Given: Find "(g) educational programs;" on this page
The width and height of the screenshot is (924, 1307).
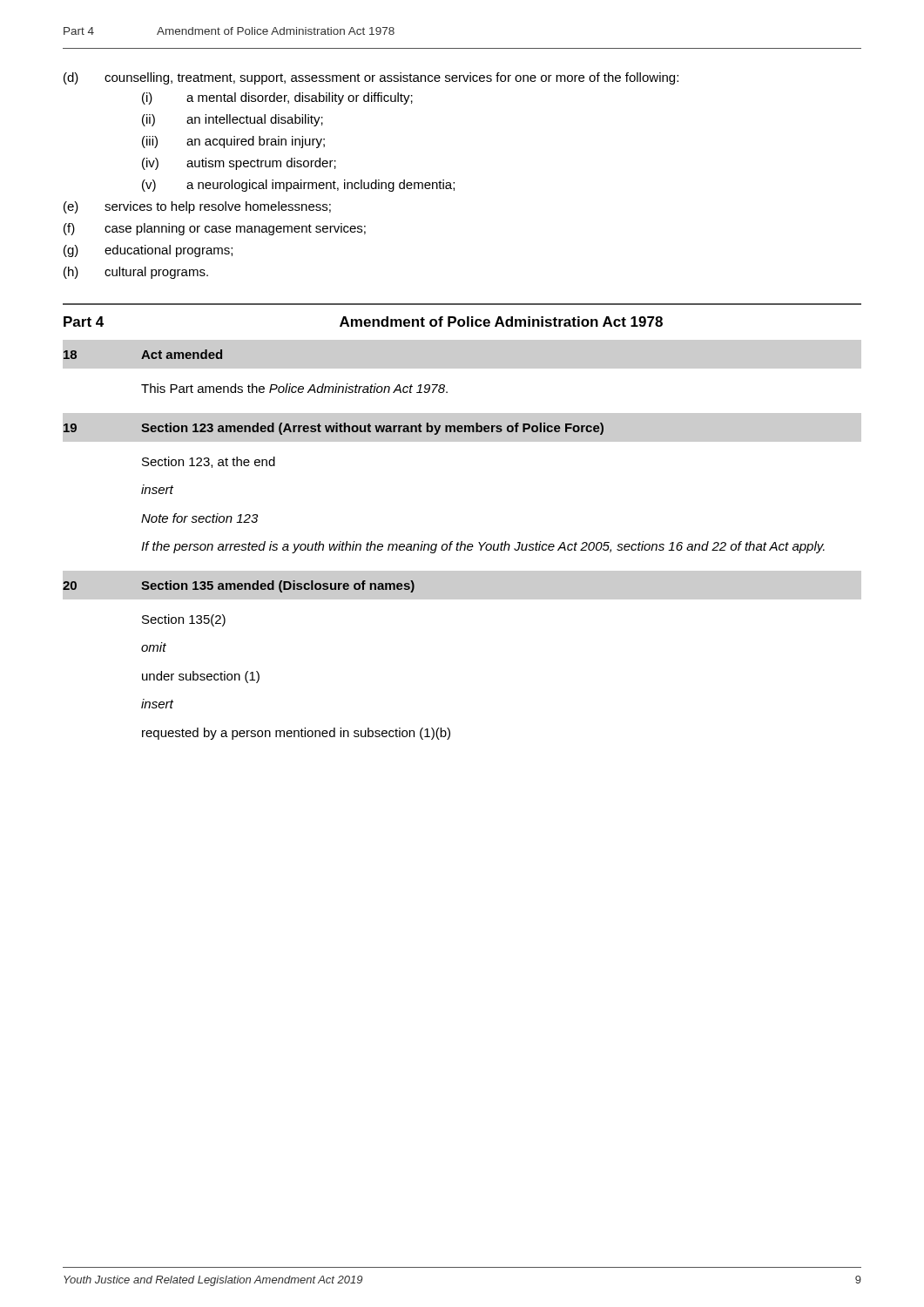Looking at the screenshot, I should (148, 250).
